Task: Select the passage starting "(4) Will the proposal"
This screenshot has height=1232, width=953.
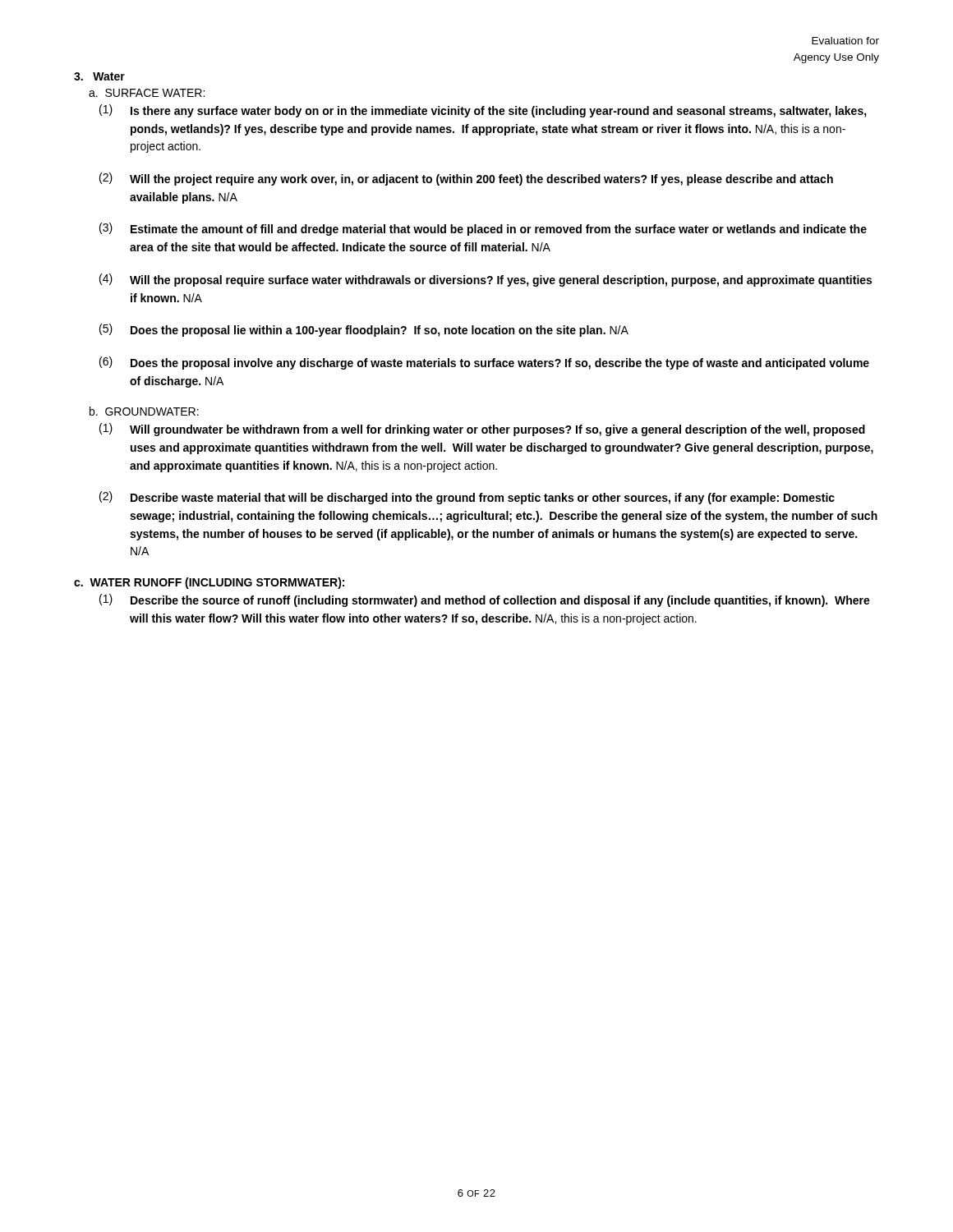Action: pyautogui.click(x=489, y=290)
